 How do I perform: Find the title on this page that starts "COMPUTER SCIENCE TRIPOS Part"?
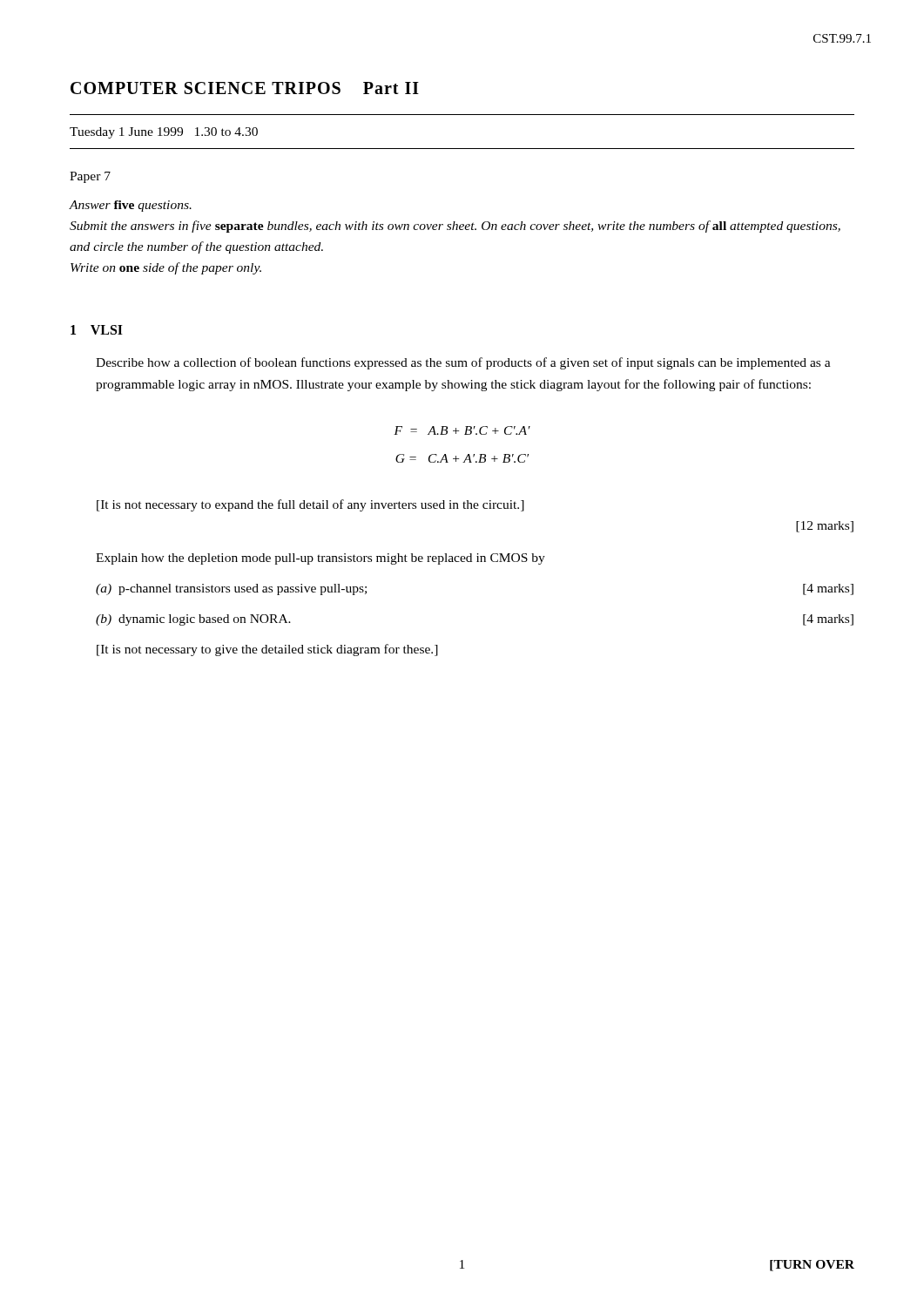(x=245, y=88)
